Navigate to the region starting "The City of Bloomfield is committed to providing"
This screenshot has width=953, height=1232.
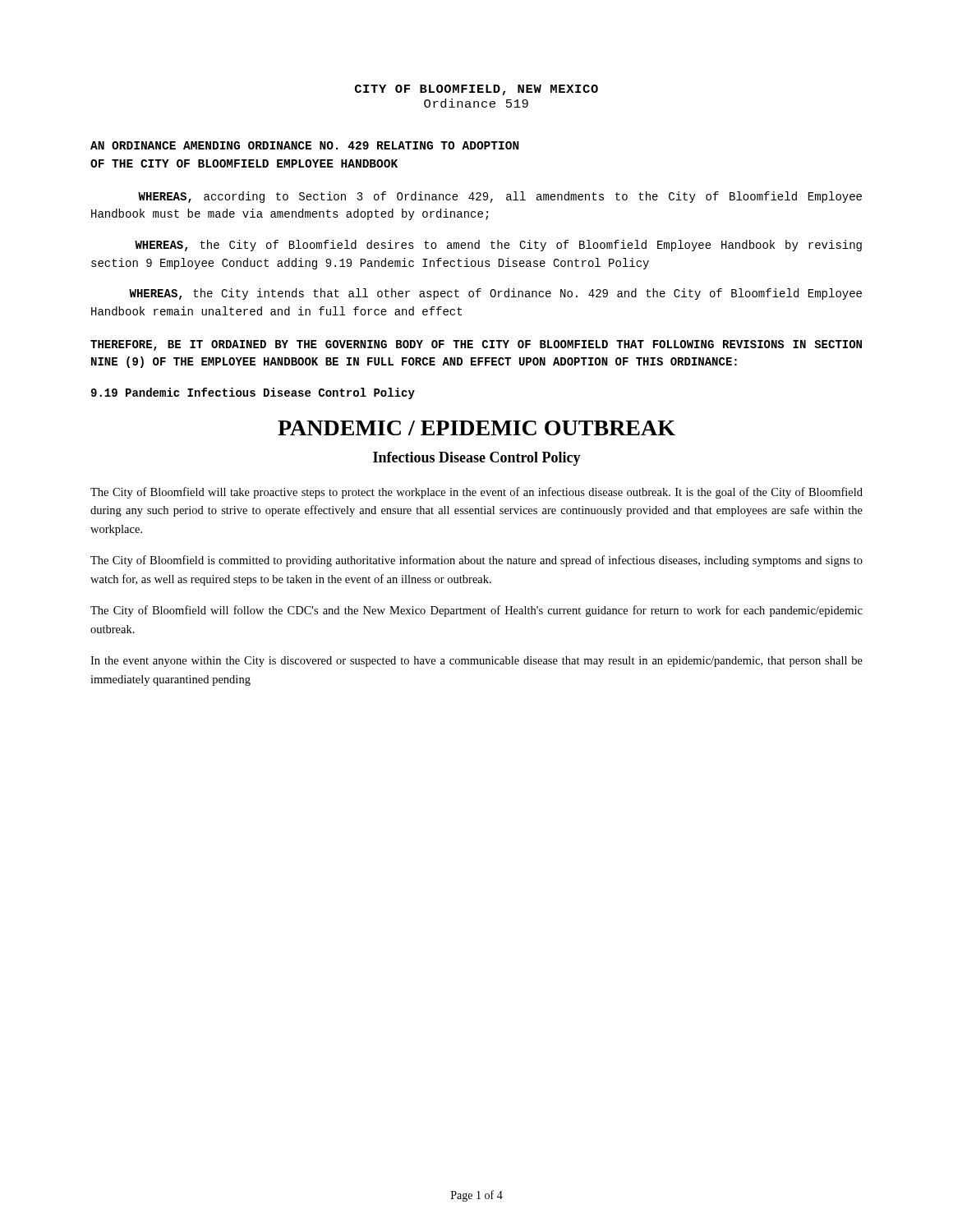[476, 570]
